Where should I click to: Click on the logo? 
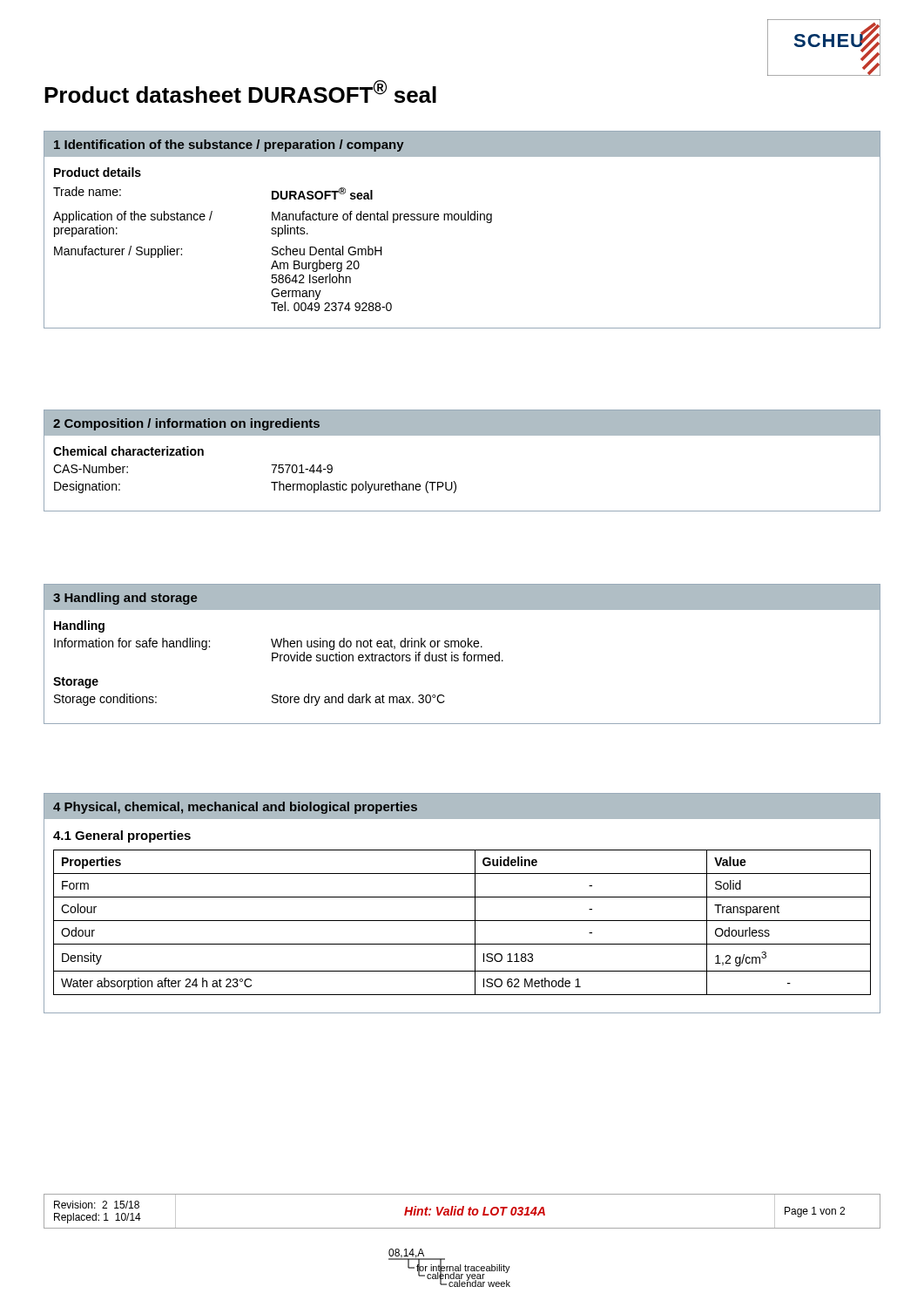pyautogui.click(x=824, y=48)
